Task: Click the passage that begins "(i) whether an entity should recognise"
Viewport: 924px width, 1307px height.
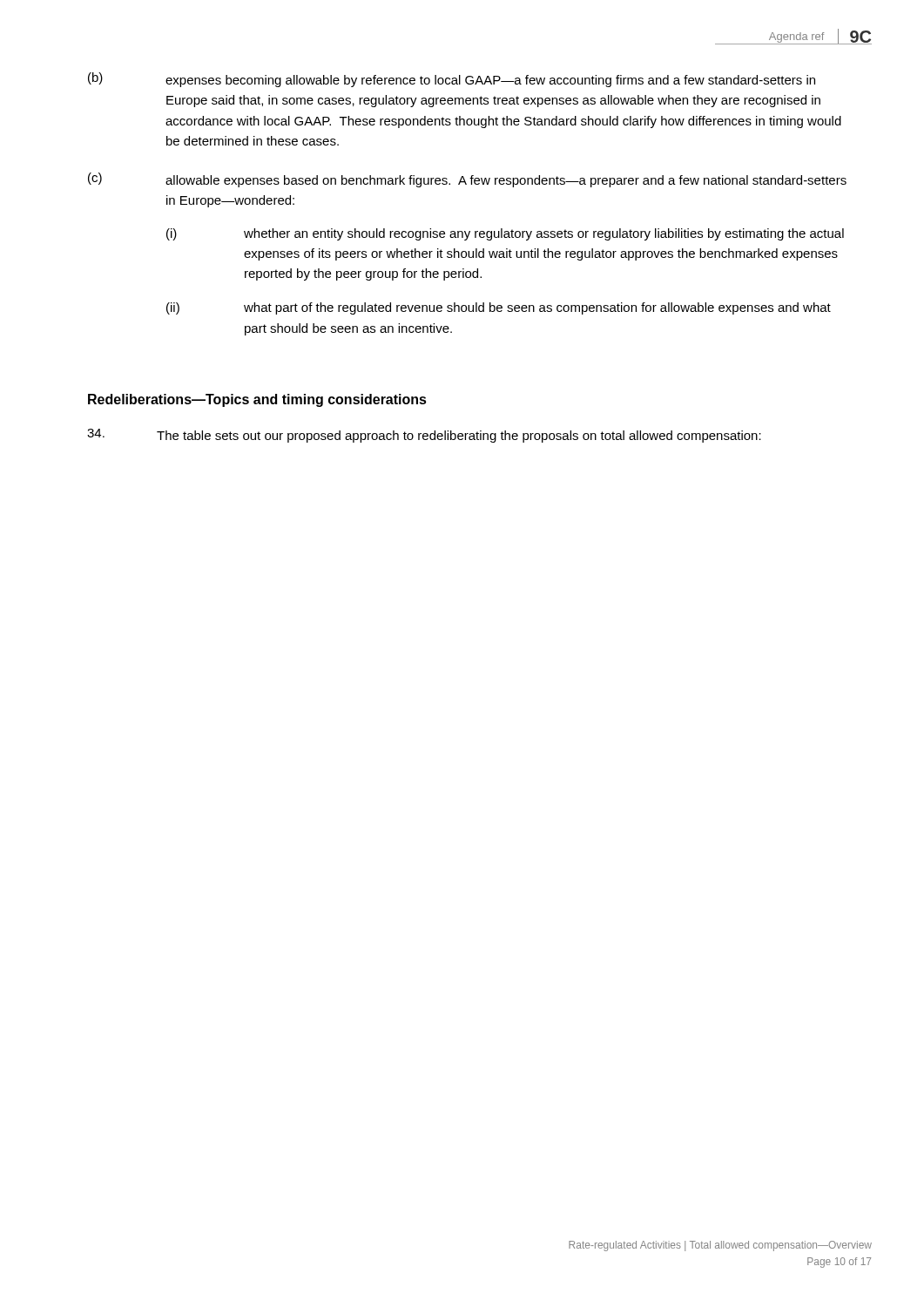Action: 510,253
